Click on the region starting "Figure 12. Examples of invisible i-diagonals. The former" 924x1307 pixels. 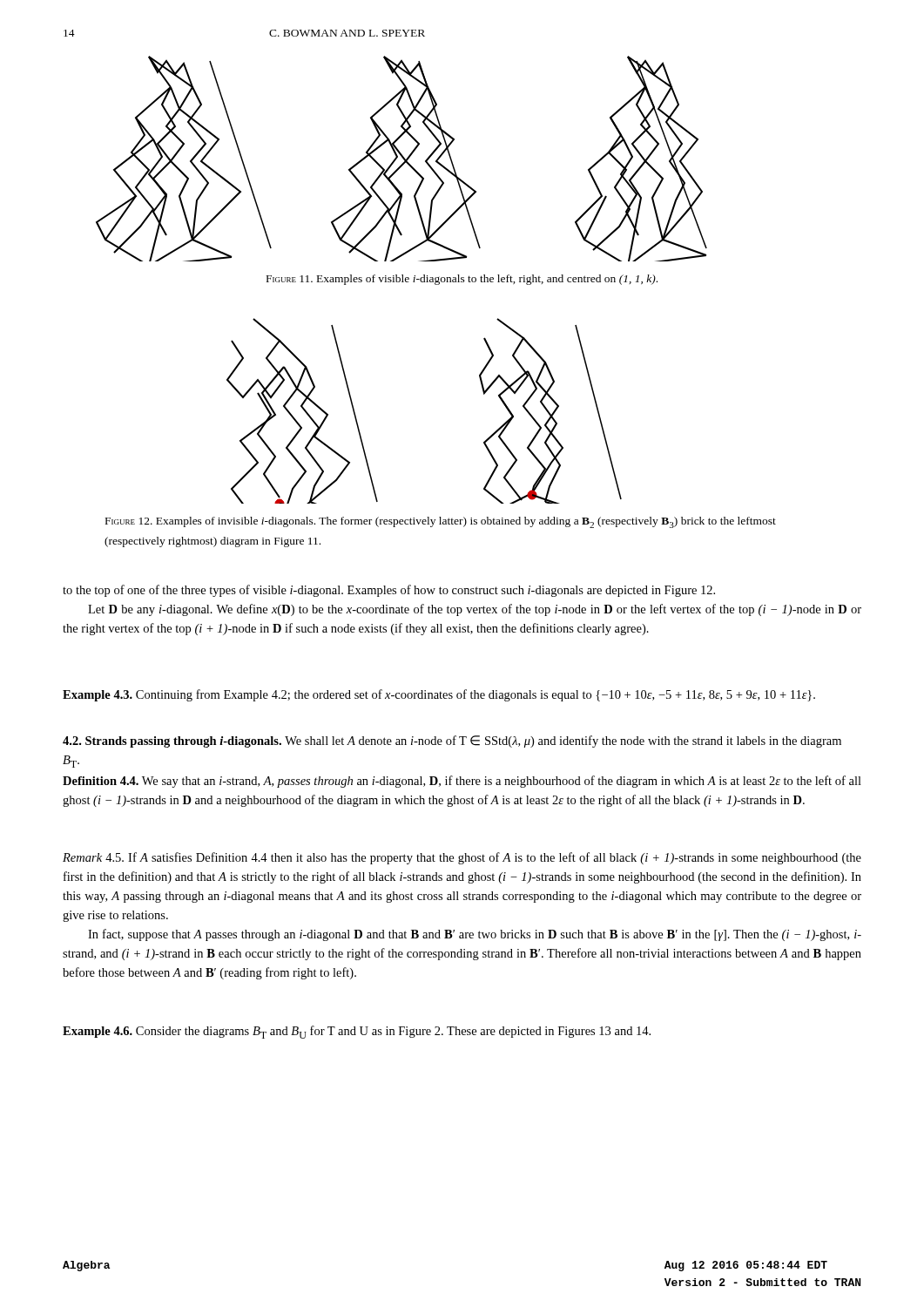click(440, 530)
